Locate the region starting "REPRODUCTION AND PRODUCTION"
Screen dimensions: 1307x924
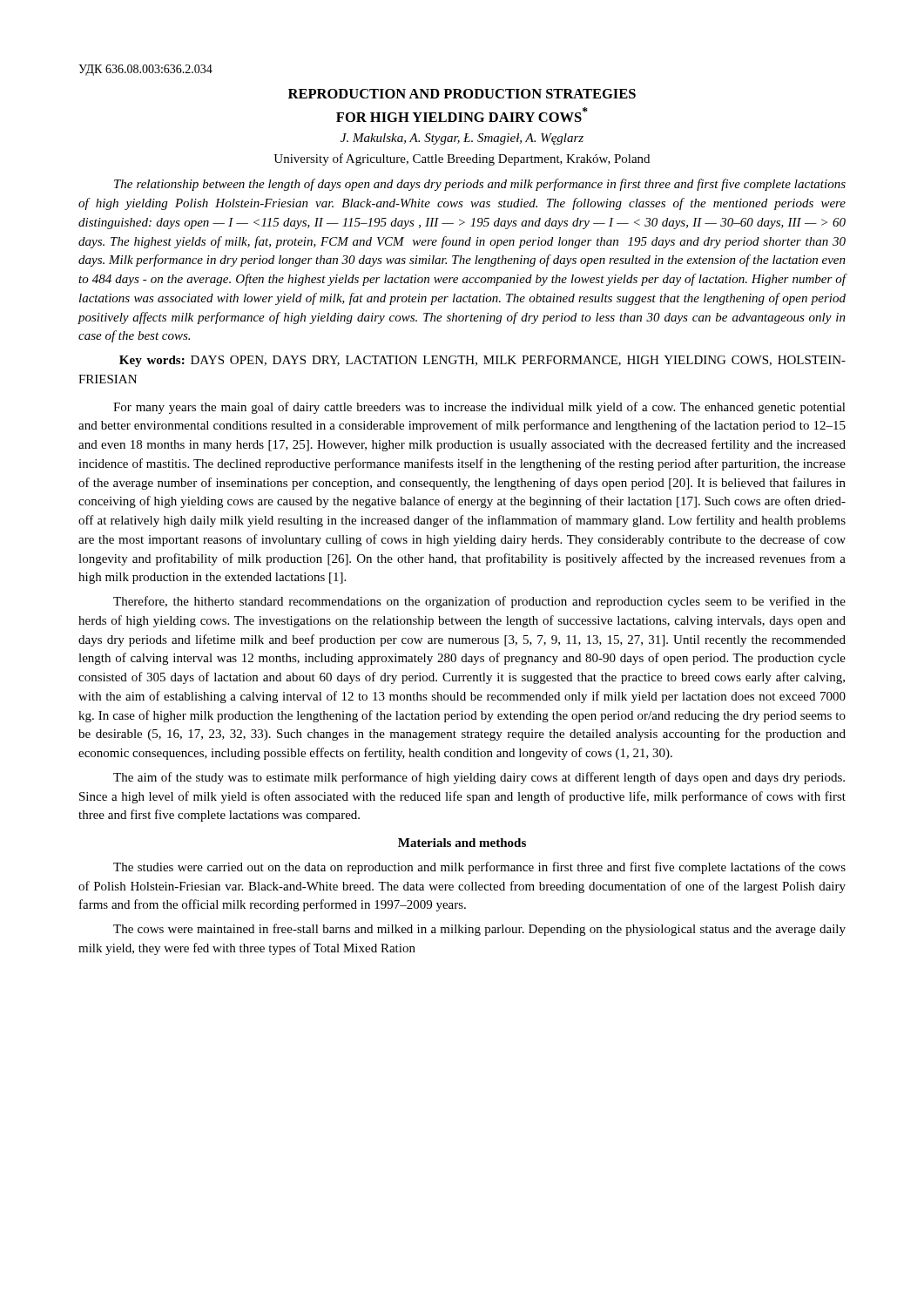click(x=462, y=105)
